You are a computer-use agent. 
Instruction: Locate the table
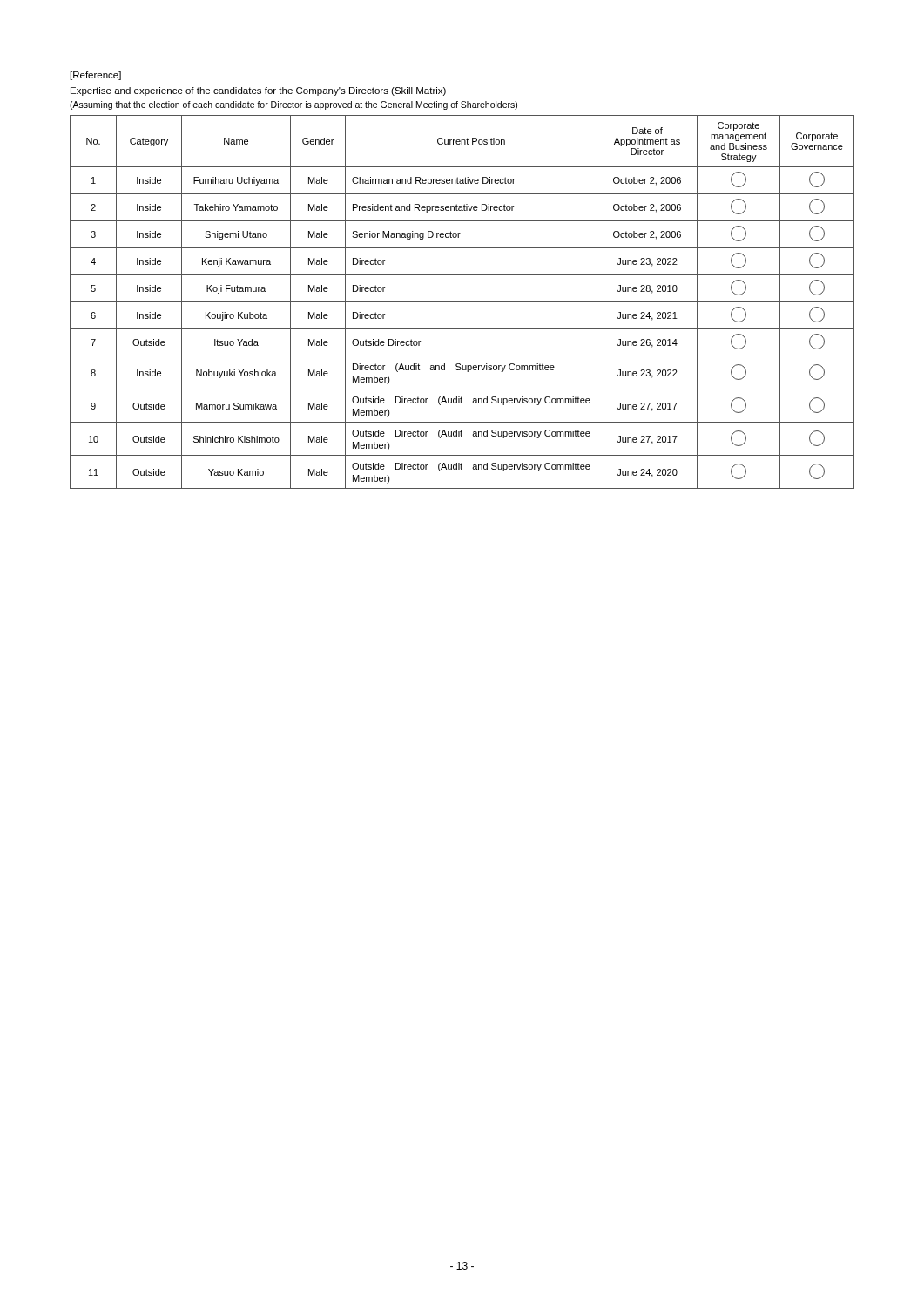462,302
